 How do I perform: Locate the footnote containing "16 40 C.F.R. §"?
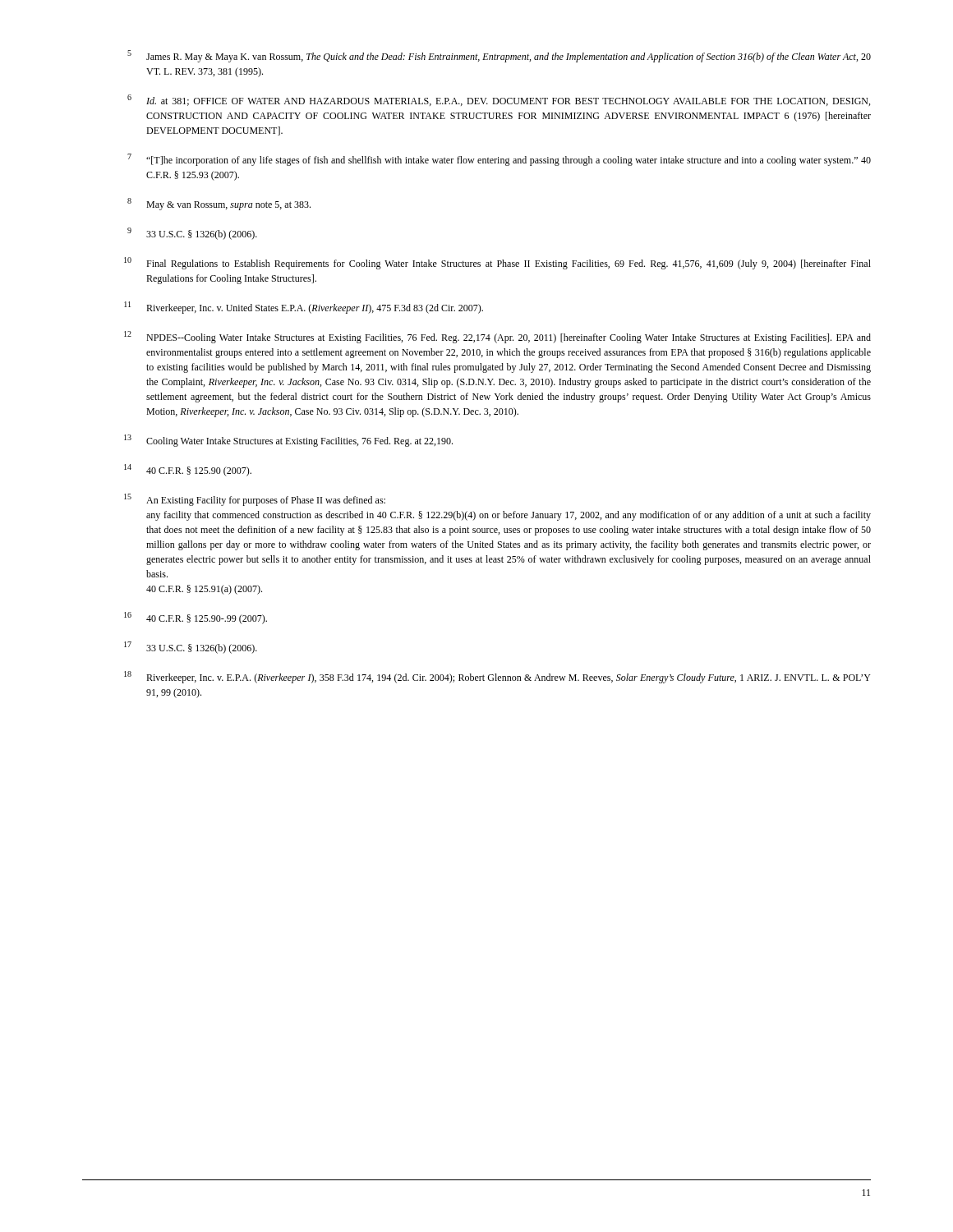coord(196,618)
